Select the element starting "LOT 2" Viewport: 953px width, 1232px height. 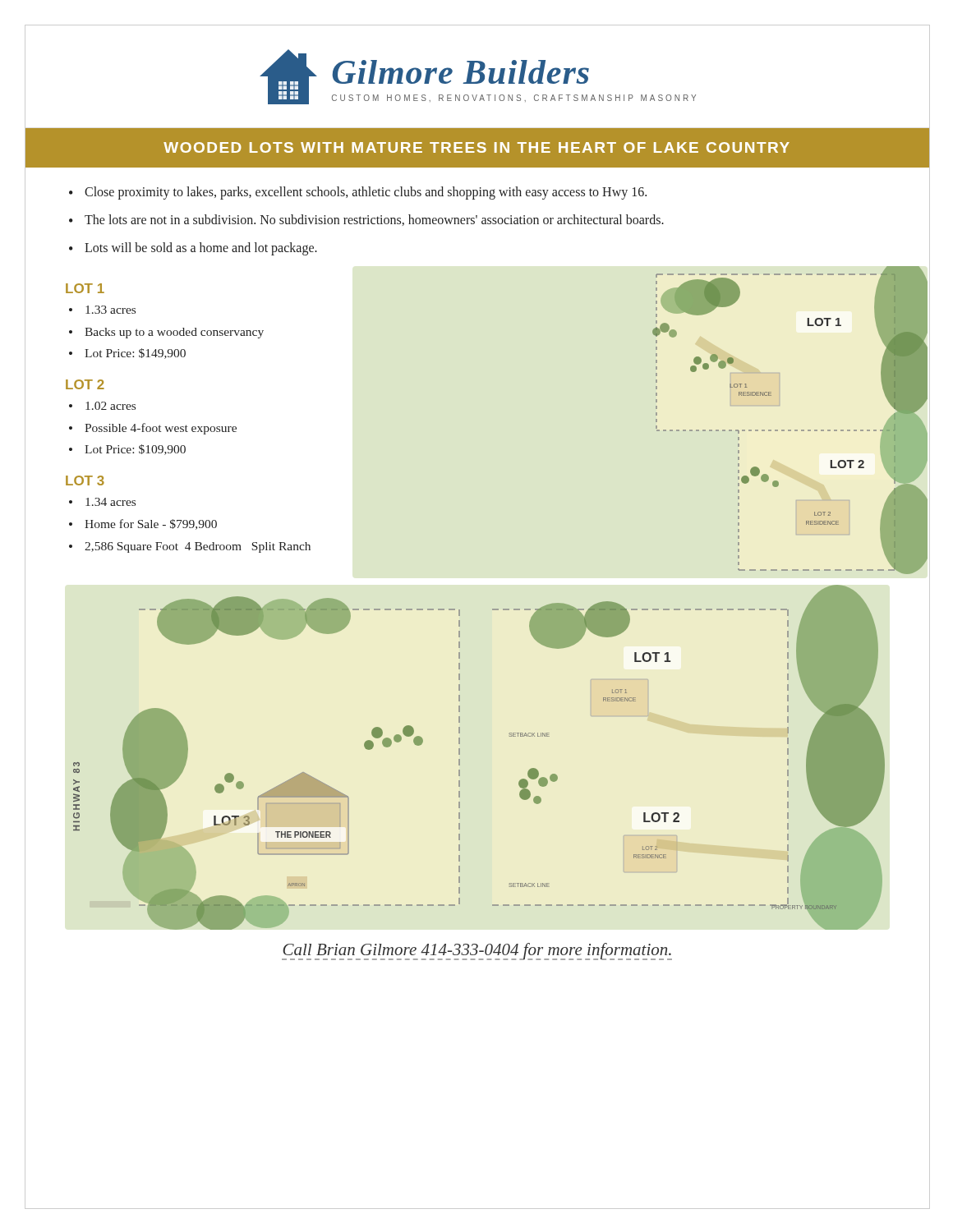[x=85, y=385]
